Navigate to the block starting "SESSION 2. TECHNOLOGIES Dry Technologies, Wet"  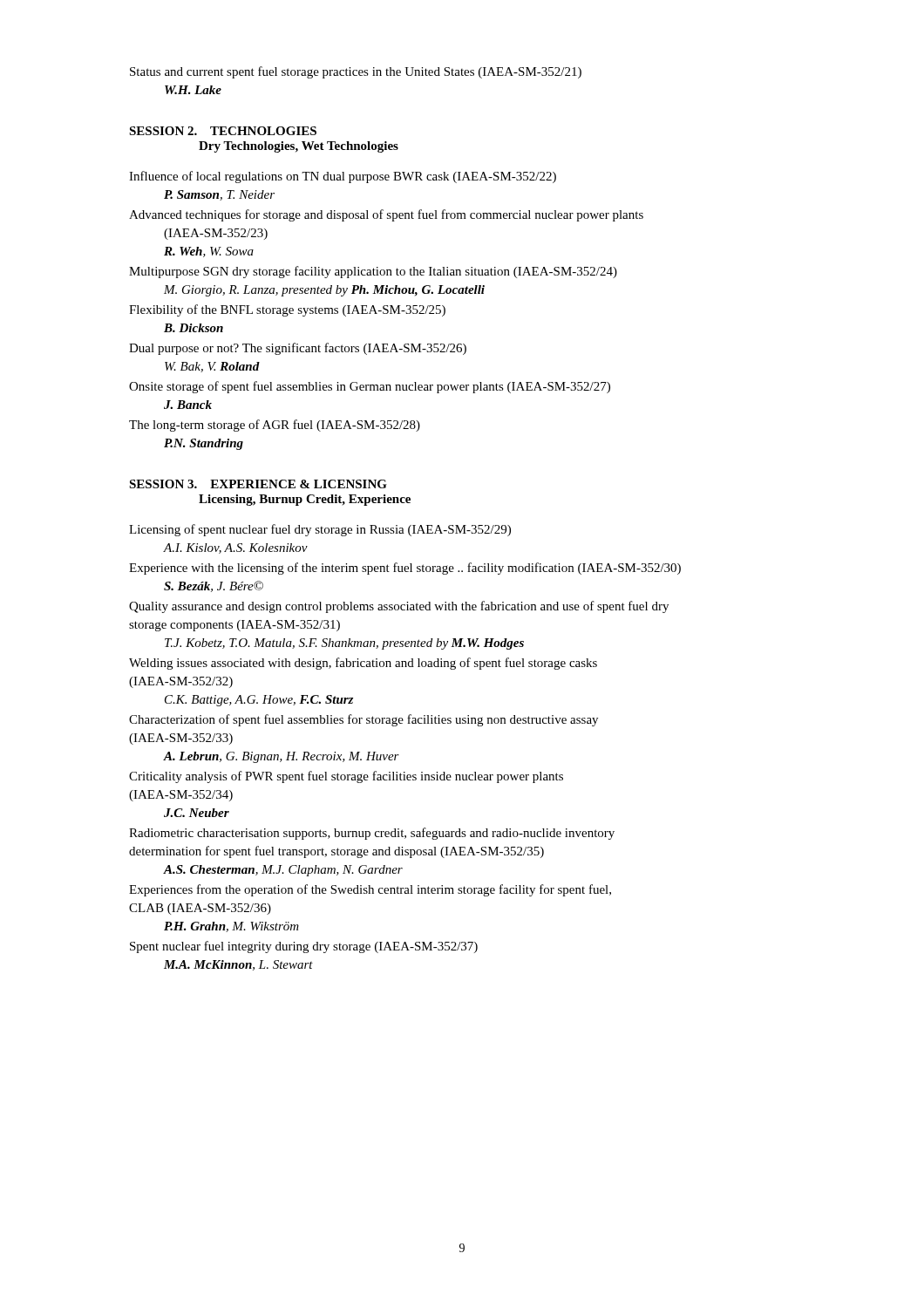coord(223,131)
